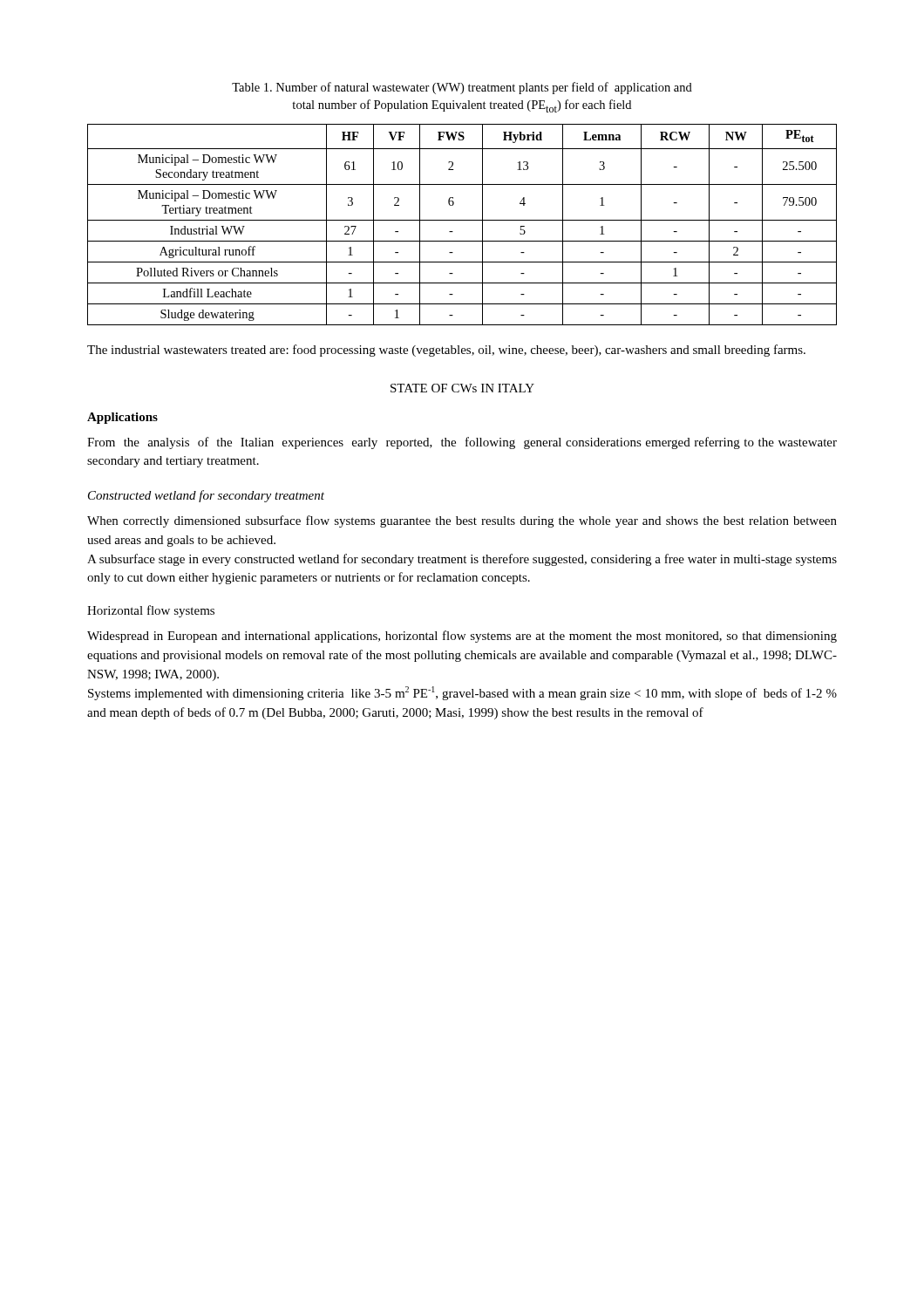Click the passage that begins "Widespread in European"

[462, 637]
